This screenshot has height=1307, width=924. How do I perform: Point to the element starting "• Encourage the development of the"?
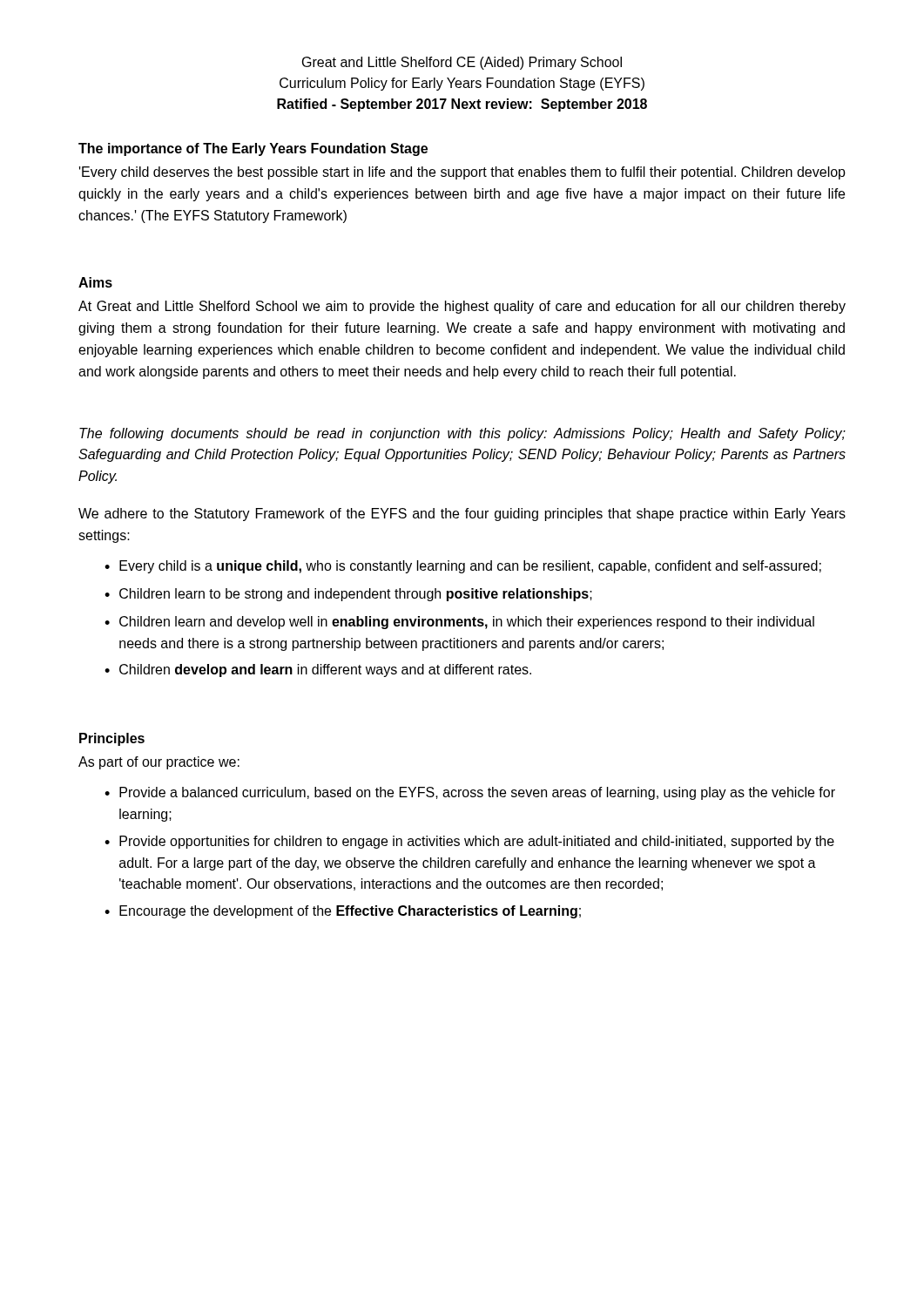tap(475, 913)
